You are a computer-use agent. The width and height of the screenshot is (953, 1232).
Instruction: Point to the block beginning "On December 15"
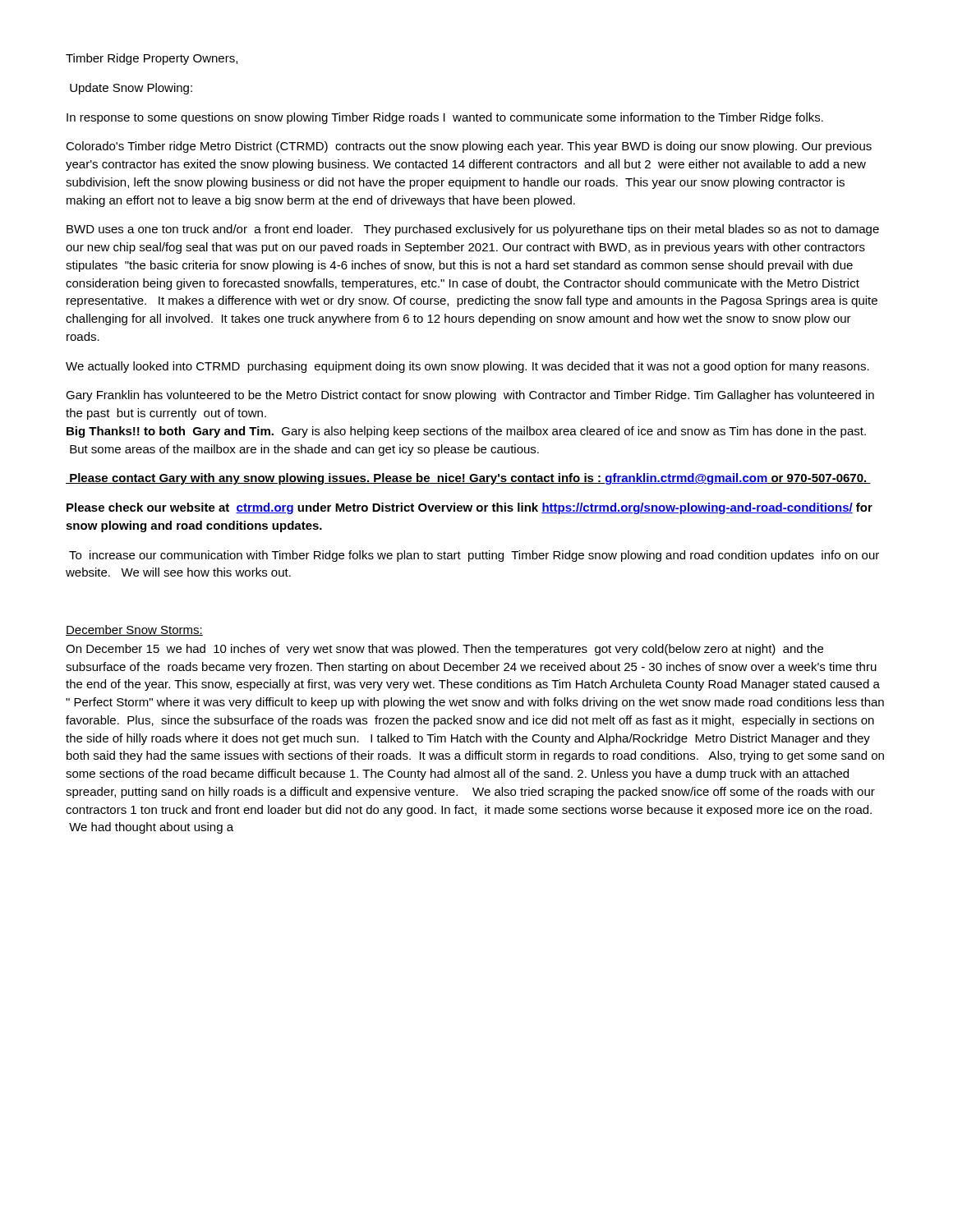pos(476,738)
